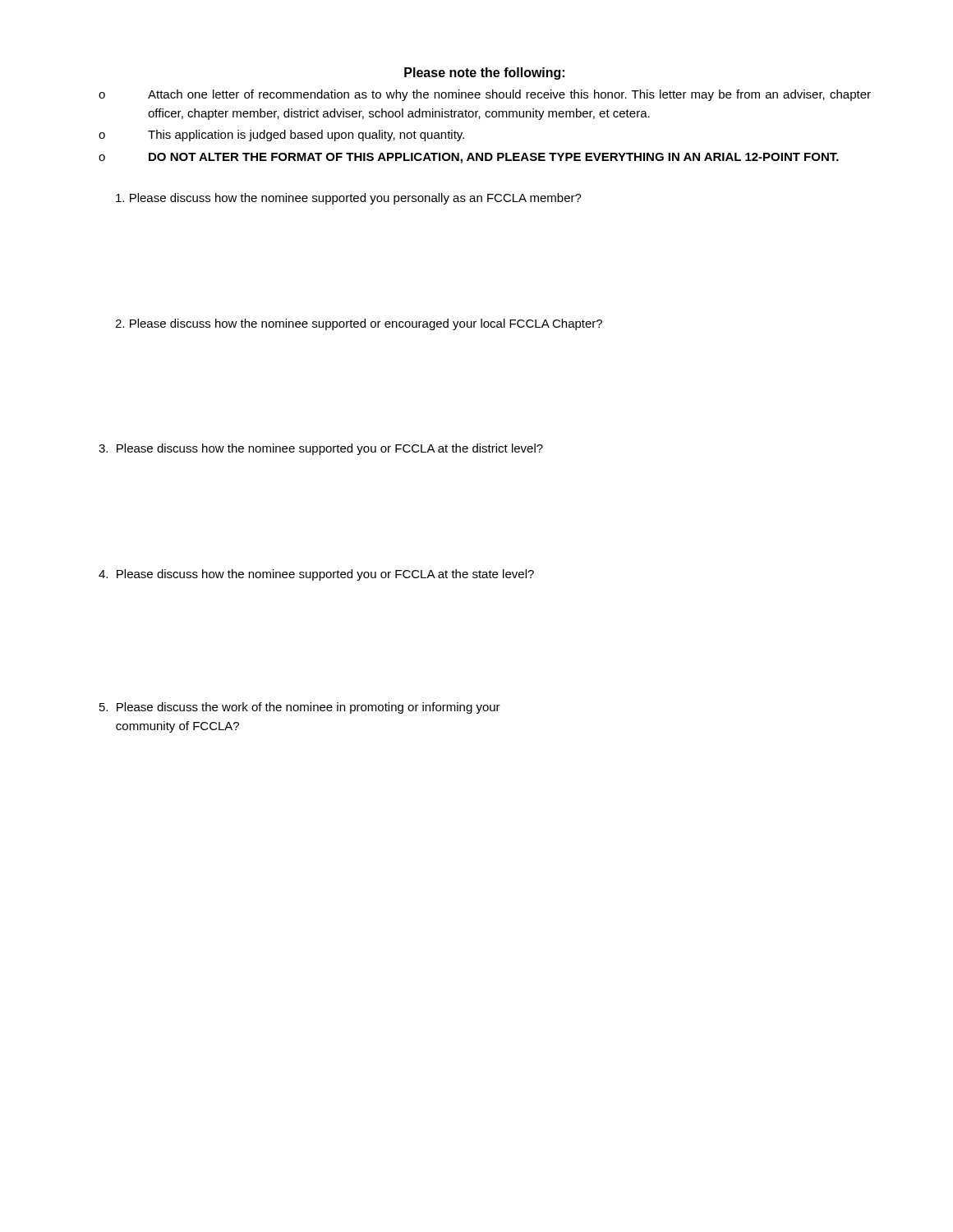953x1232 pixels.
Task: Click on the text starting "o Attach one"
Action: click(485, 104)
